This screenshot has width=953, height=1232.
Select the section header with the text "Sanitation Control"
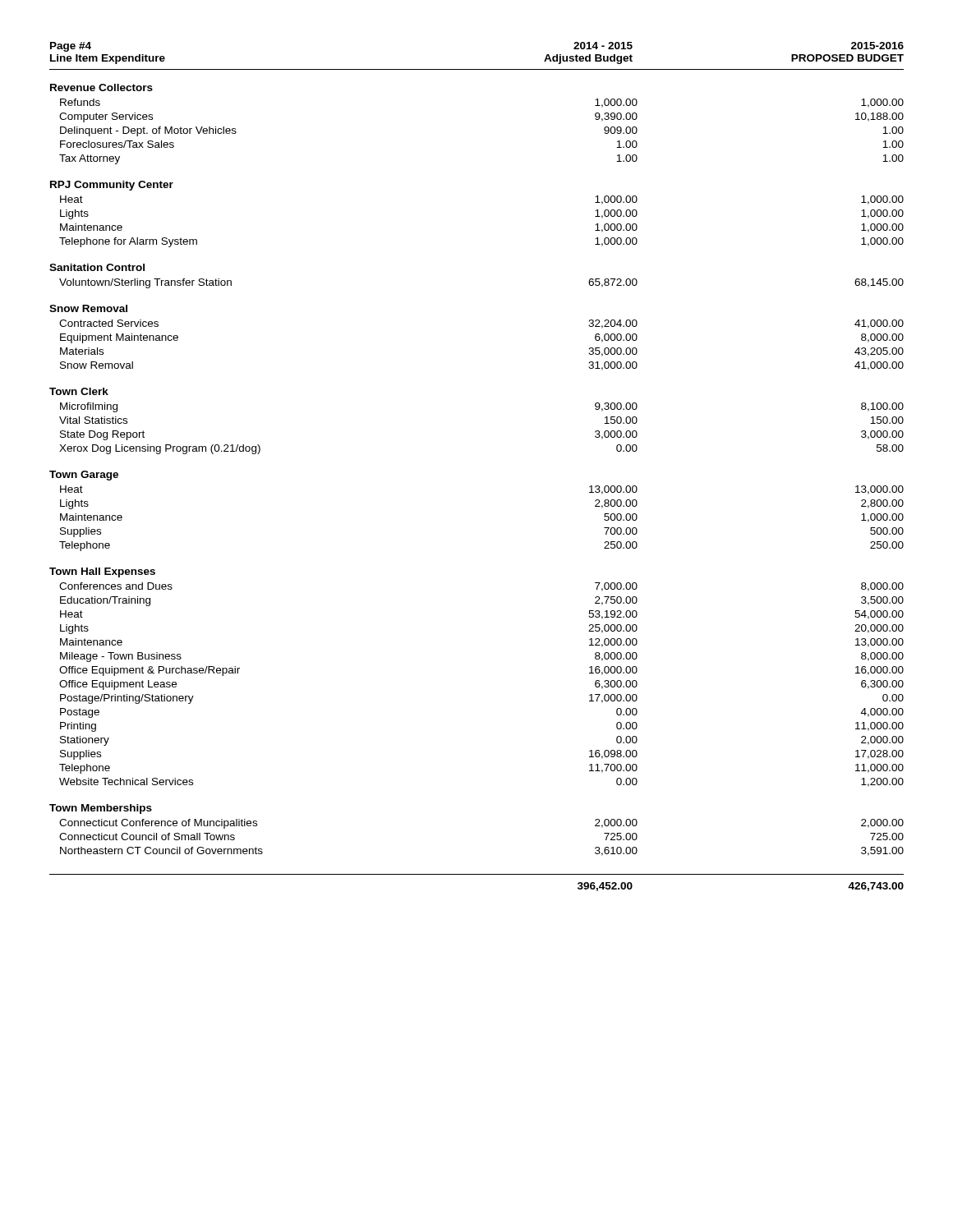[x=97, y=267]
